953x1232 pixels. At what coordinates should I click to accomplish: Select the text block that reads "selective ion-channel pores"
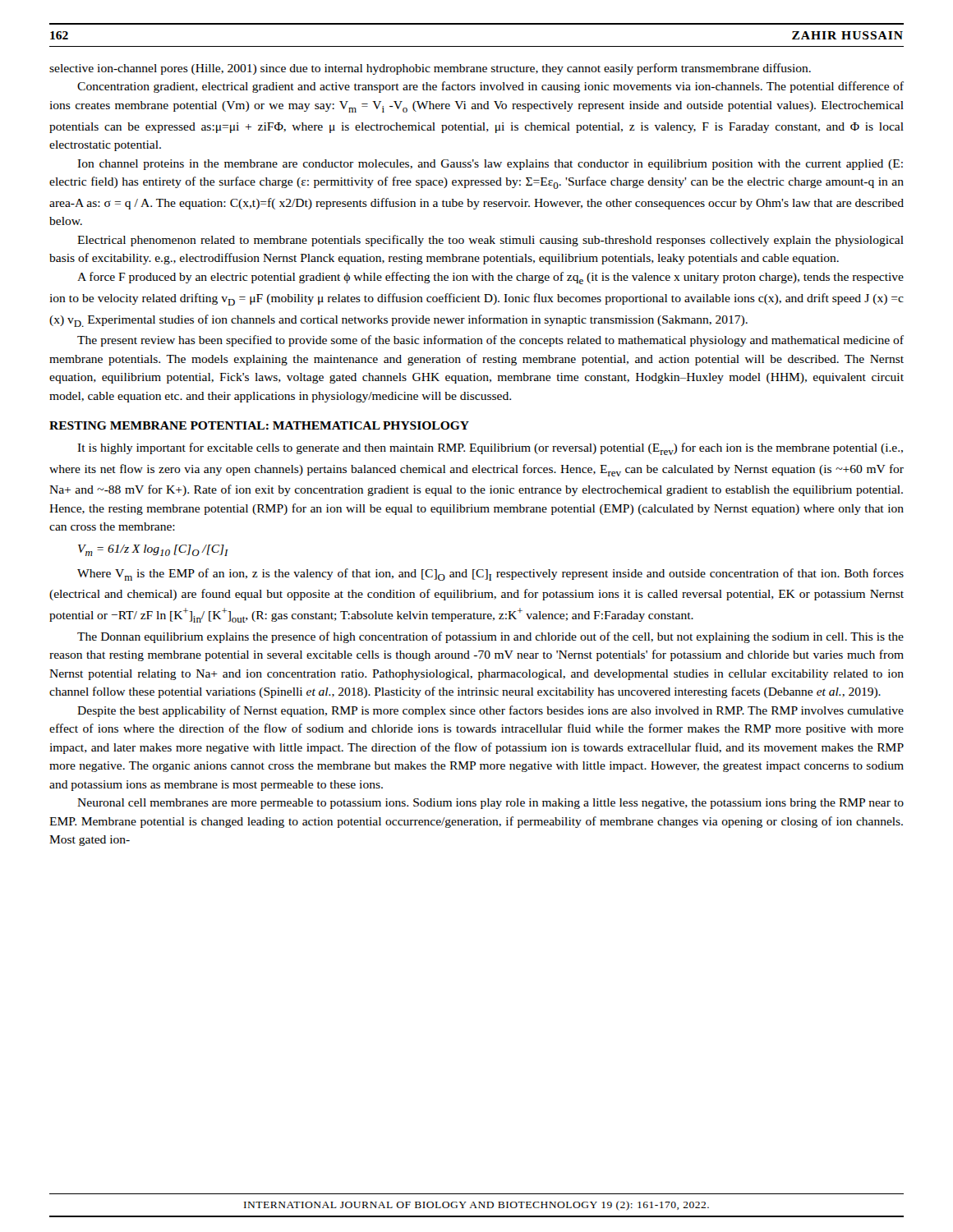pyautogui.click(x=476, y=68)
